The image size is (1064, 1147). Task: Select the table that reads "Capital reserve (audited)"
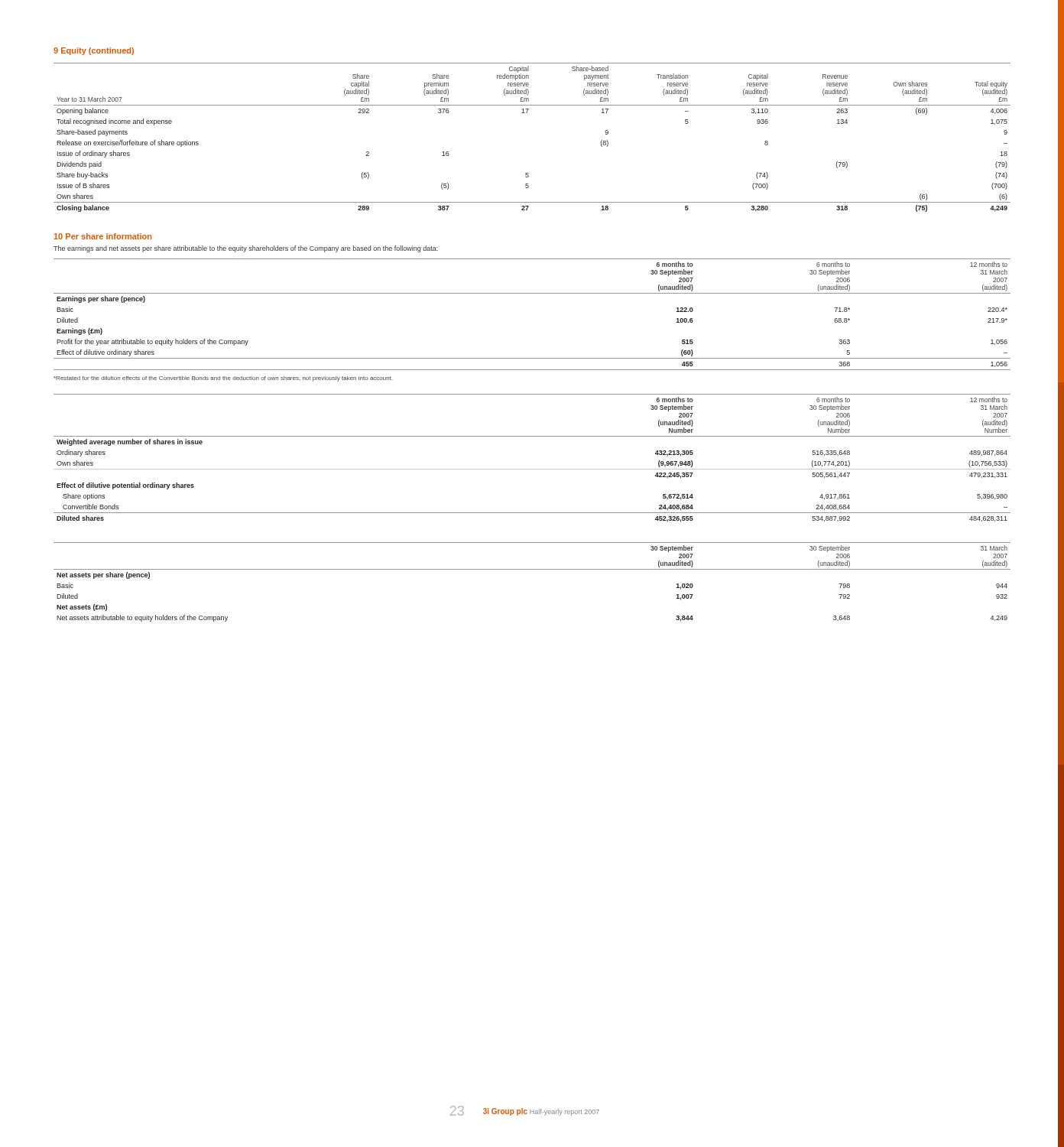[532, 138]
